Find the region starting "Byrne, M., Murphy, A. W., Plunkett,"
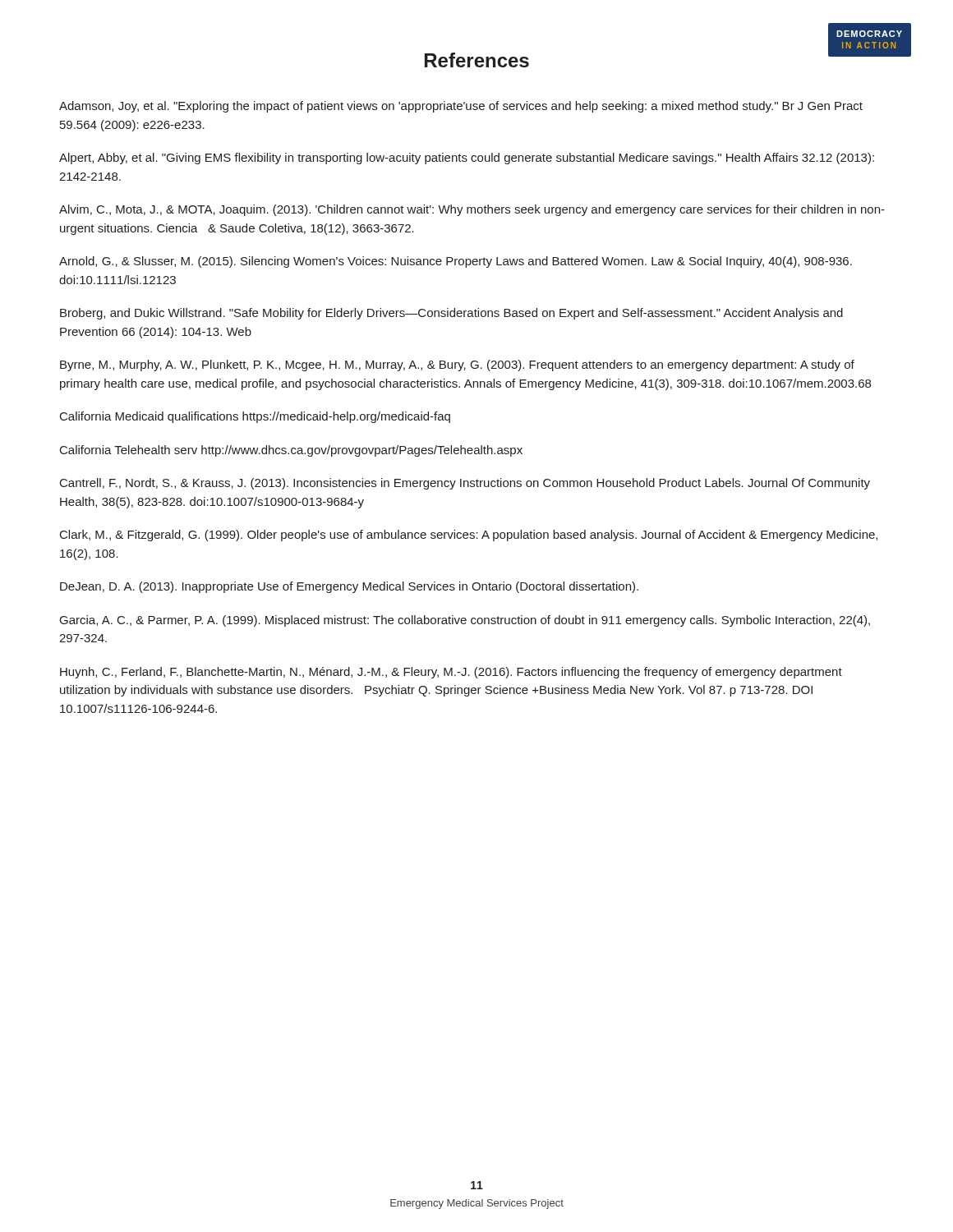The image size is (953, 1232). tap(465, 373)
